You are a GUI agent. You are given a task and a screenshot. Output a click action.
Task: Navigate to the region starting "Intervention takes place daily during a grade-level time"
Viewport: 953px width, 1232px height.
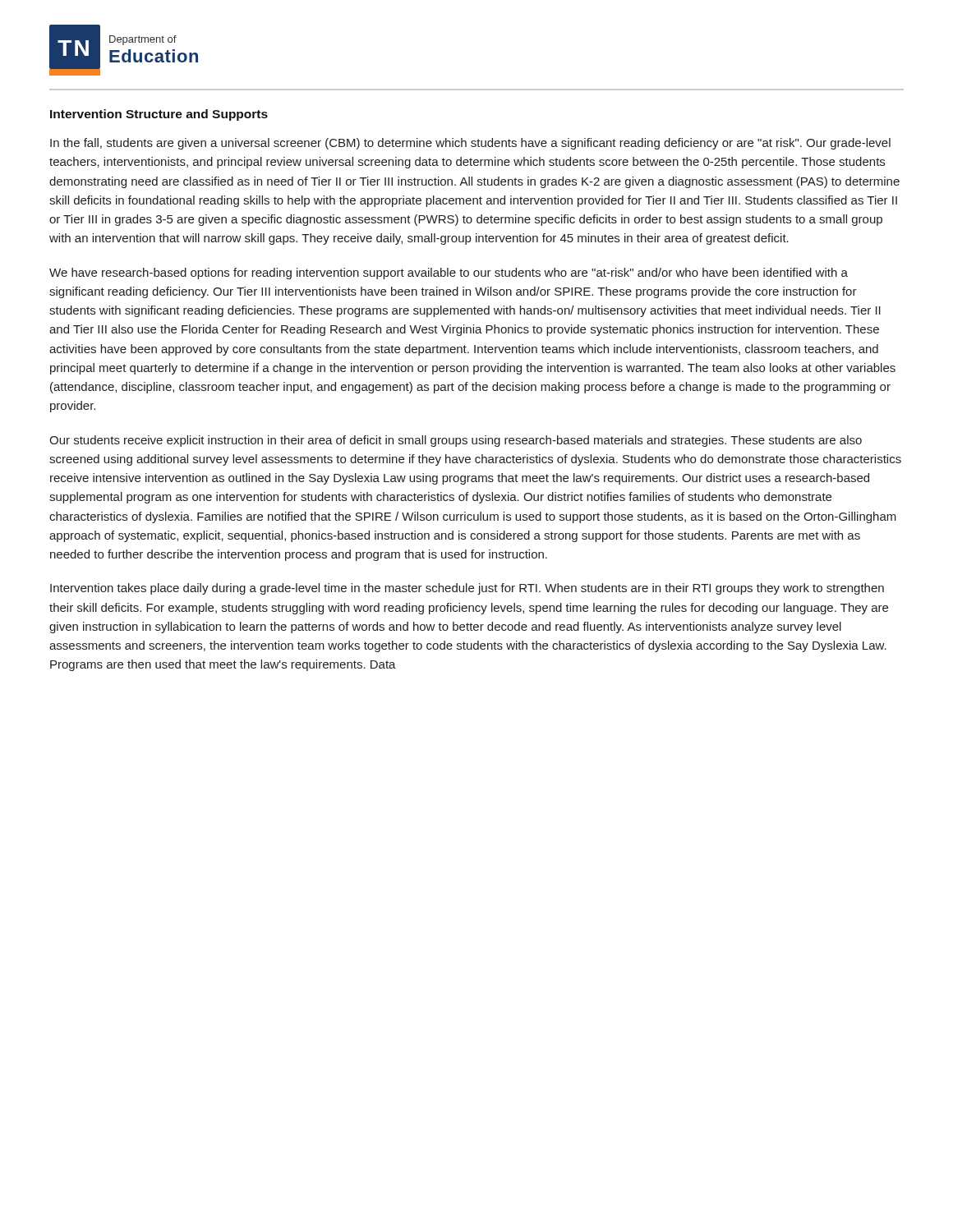(469, 626)
